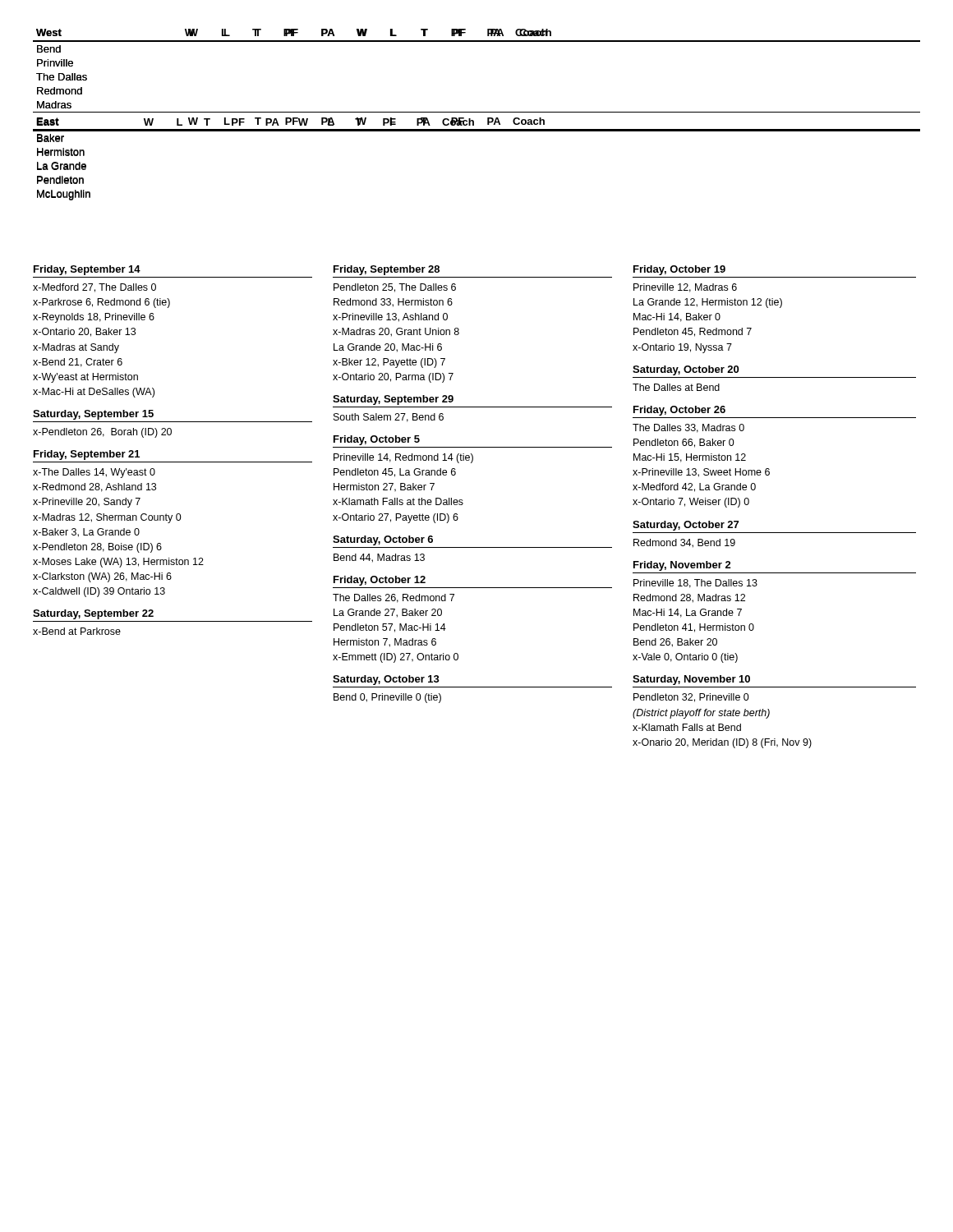Select the text block that reads "The Dalles 26, Redmond 7 La Grande"
Screen dimensions: 1232x953
click(396, 628)
